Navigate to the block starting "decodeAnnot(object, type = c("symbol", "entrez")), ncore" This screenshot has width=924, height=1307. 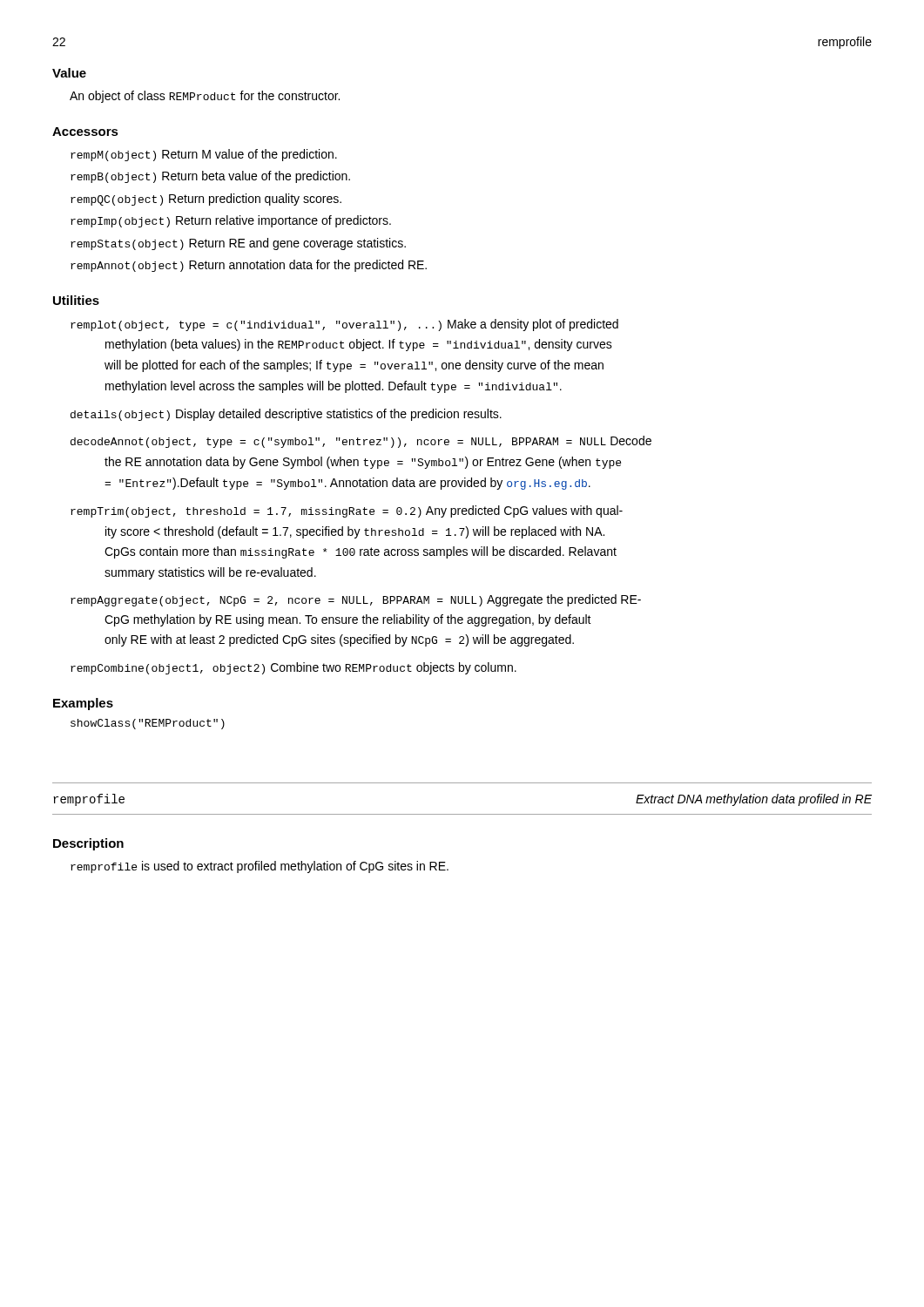click(x=462, y=463)
